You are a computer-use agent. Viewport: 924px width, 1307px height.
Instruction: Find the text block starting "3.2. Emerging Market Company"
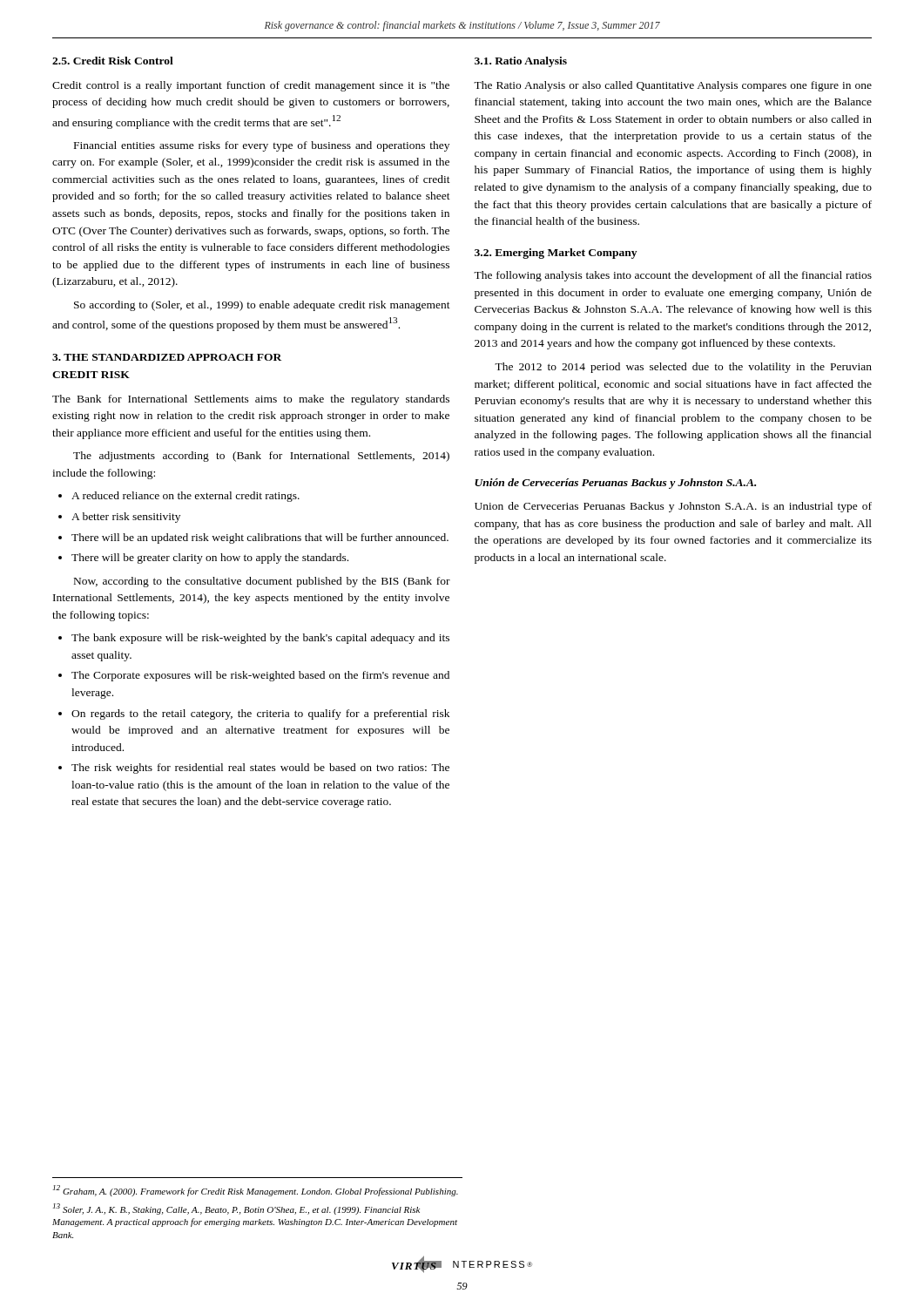pyautogui.click(x=556, y=254)
